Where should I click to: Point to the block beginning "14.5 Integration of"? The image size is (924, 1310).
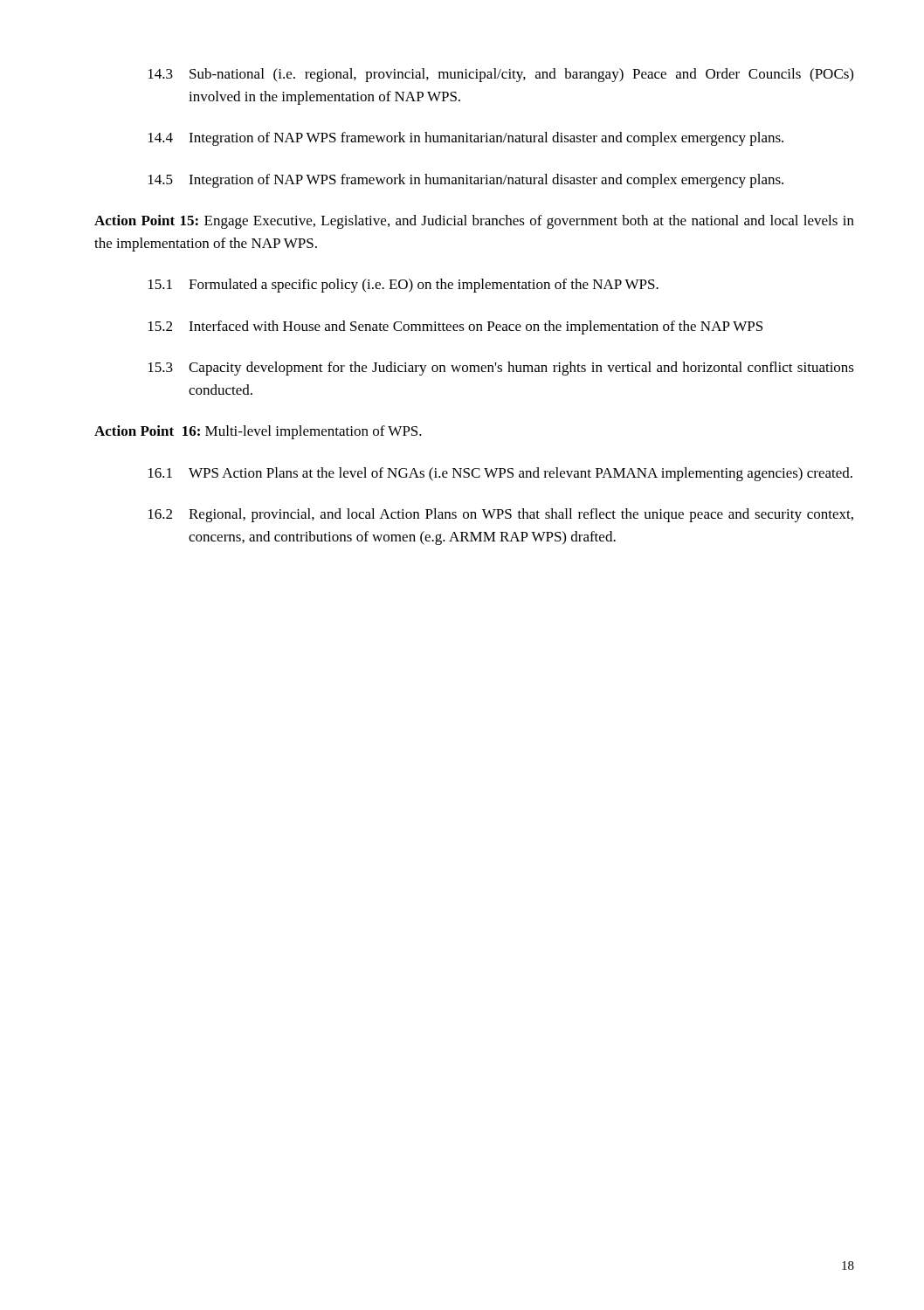point(474,179)
